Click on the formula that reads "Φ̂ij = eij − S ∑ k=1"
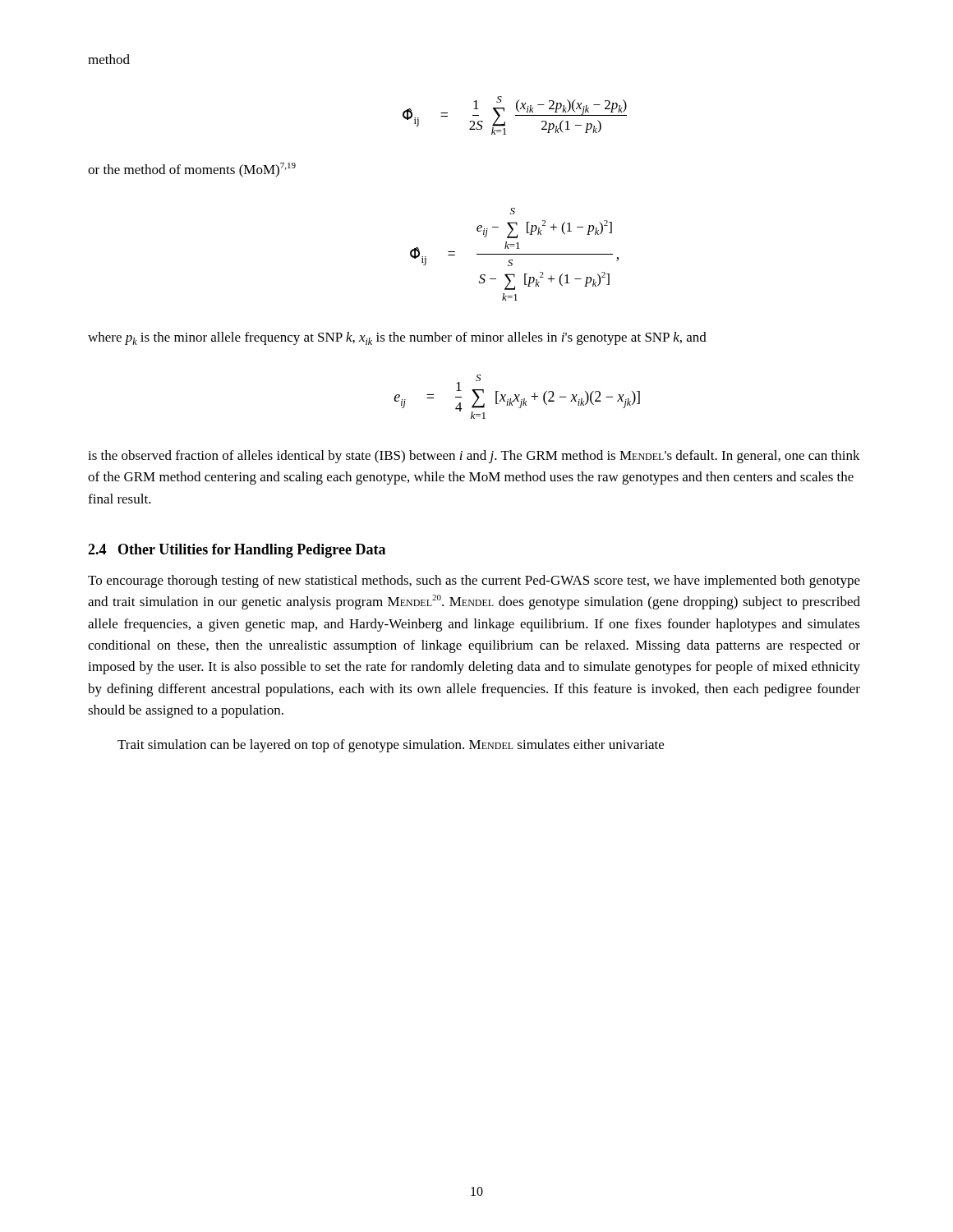Viewport: 953px width, 1232px height. (x=474, y=254)
